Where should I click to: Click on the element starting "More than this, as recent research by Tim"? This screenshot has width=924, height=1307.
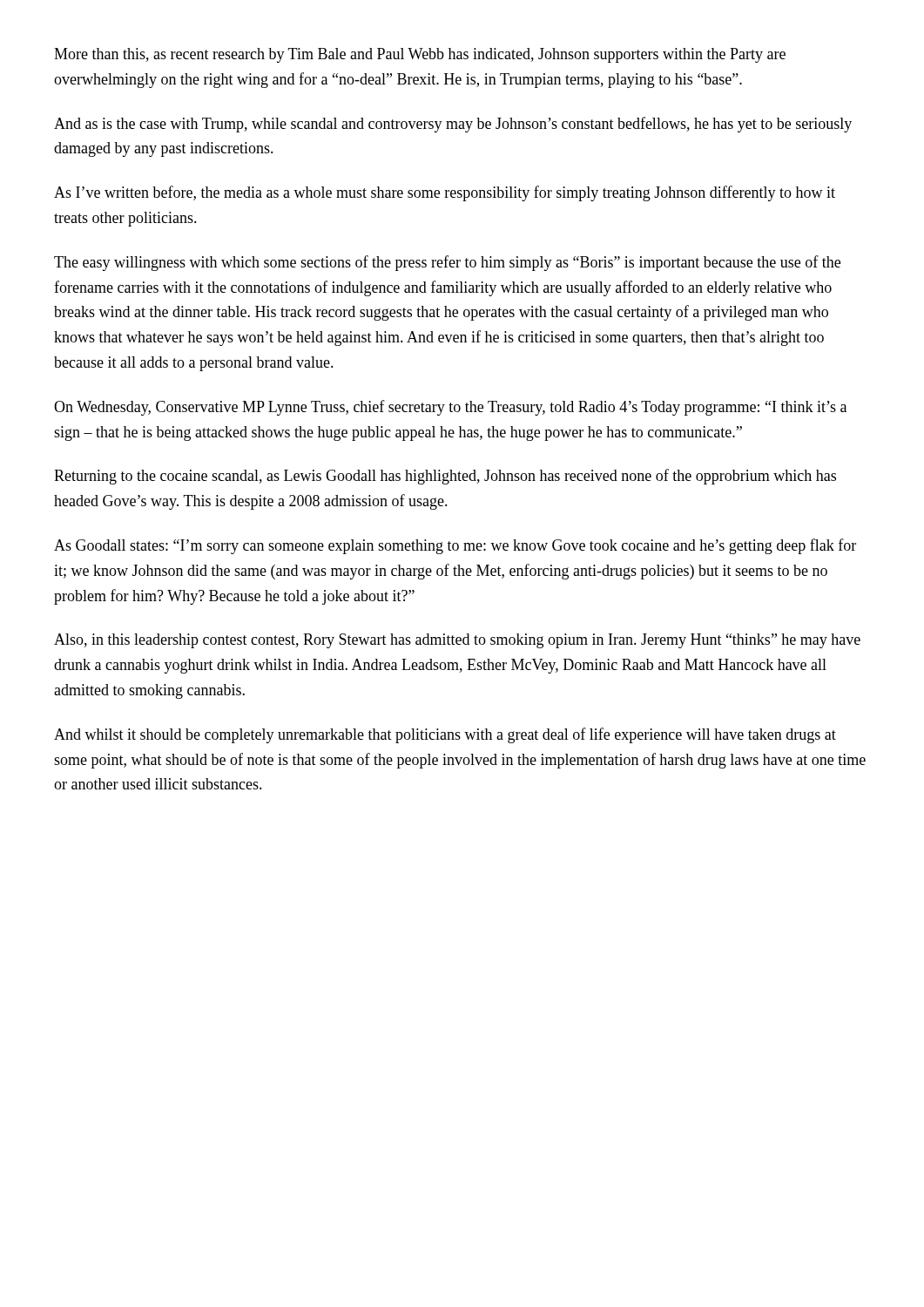tap(420, 67)
